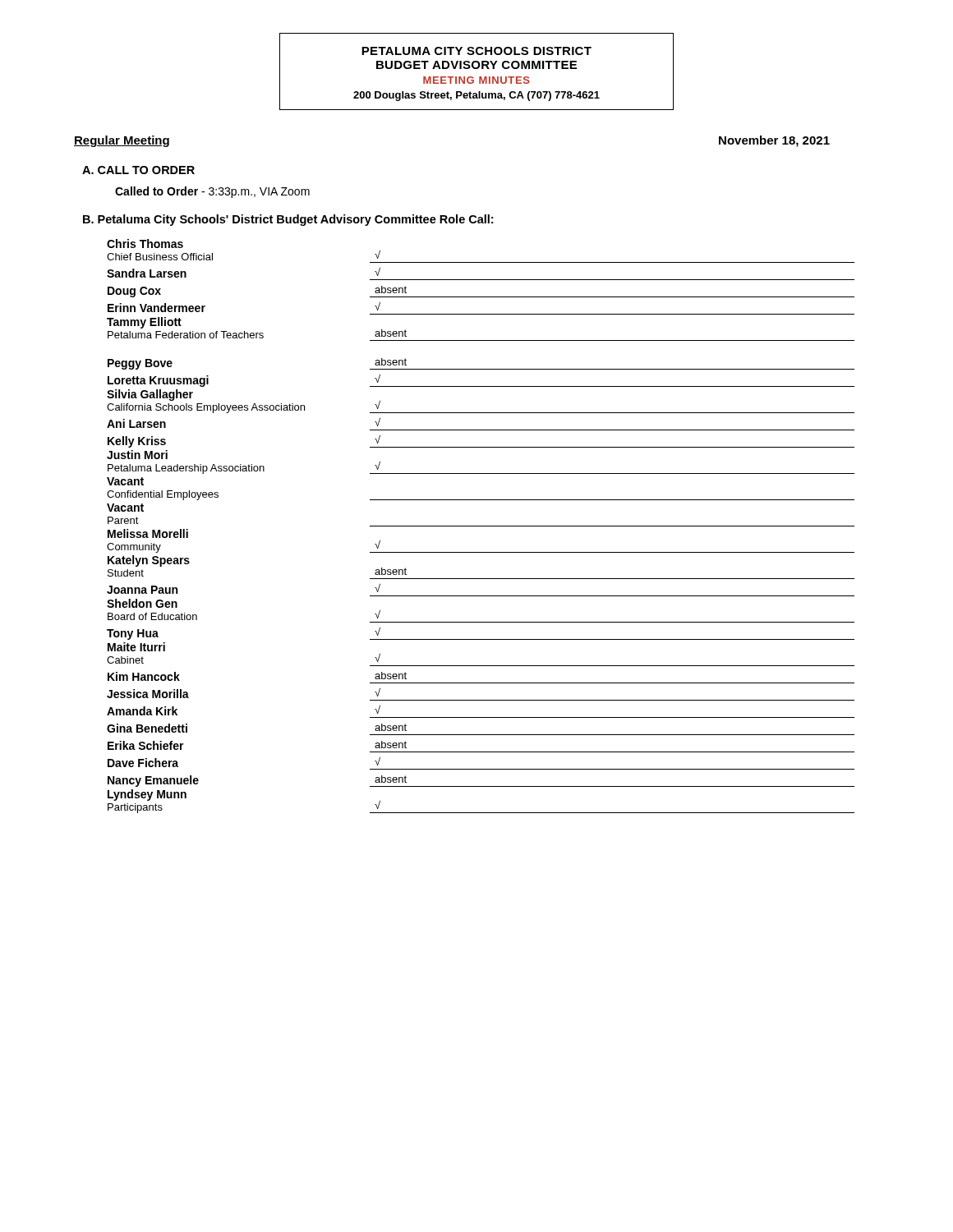The height and width of the screenshot is (1232, 953).
Task: Where does it say "Joanna Paun √"?
Action: click(x=481, y=588)
